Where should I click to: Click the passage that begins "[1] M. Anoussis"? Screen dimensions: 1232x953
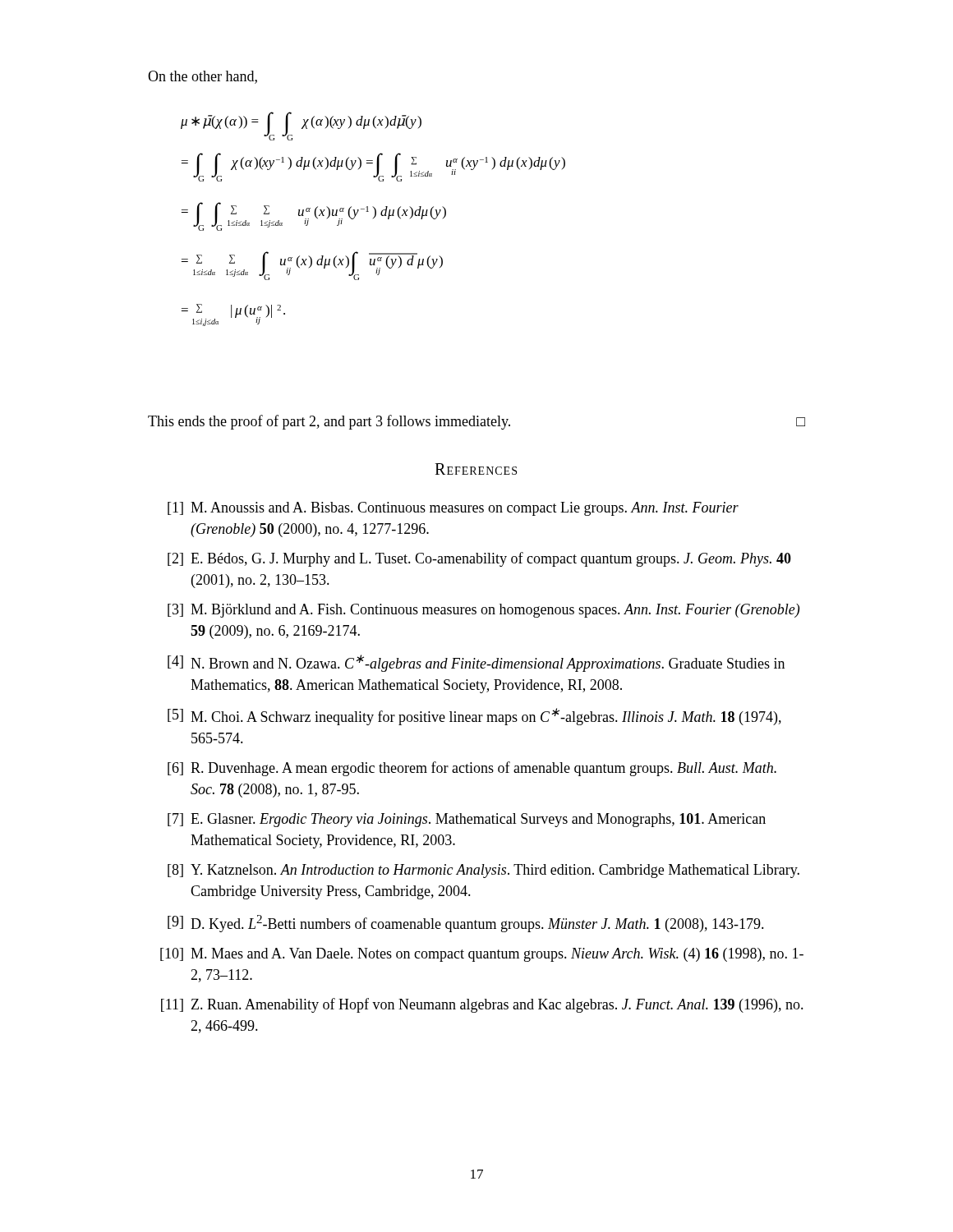click(x=476, y=518)
